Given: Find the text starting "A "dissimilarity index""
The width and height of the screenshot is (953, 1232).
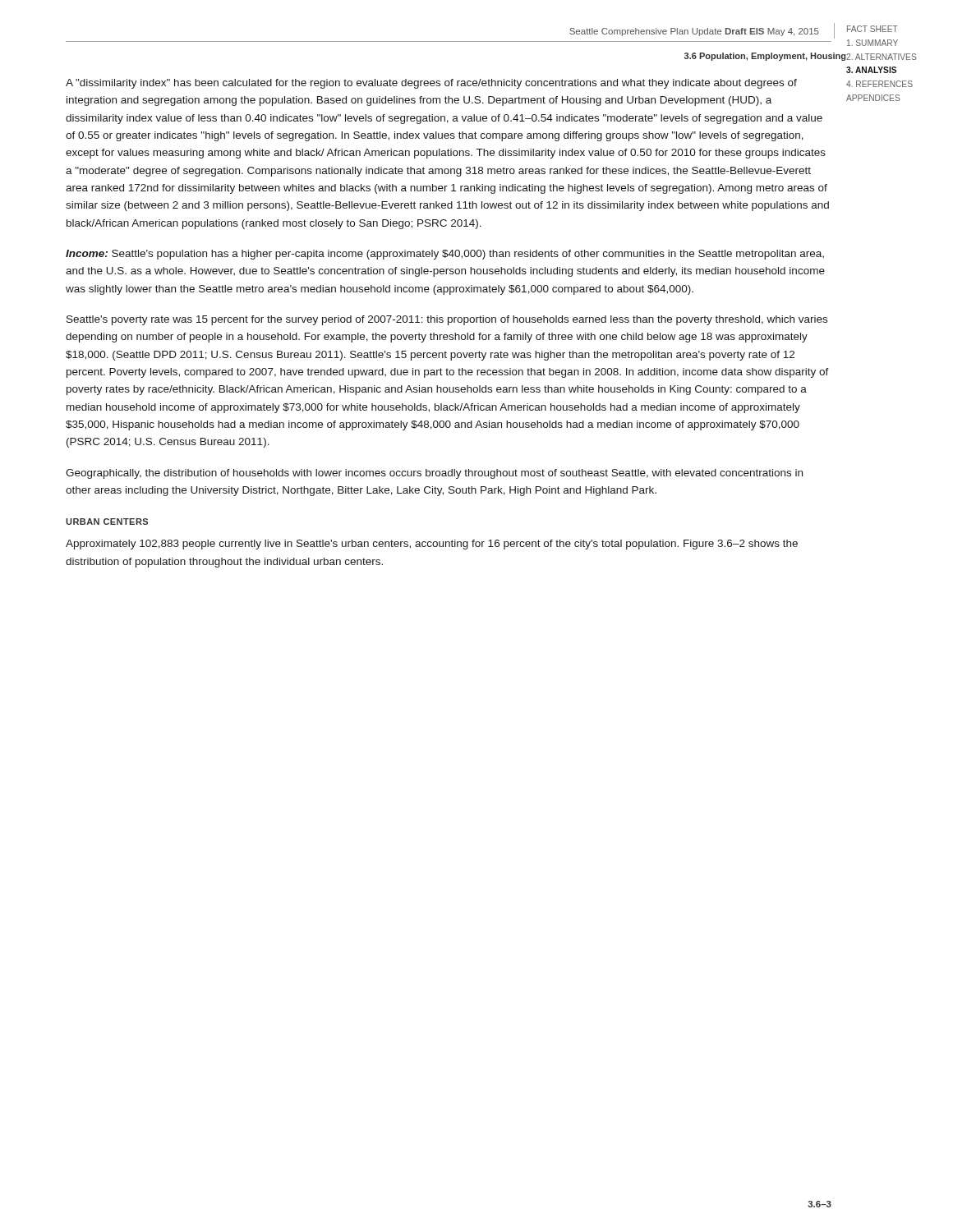Looking at the screenshot, I should [448, 153].
